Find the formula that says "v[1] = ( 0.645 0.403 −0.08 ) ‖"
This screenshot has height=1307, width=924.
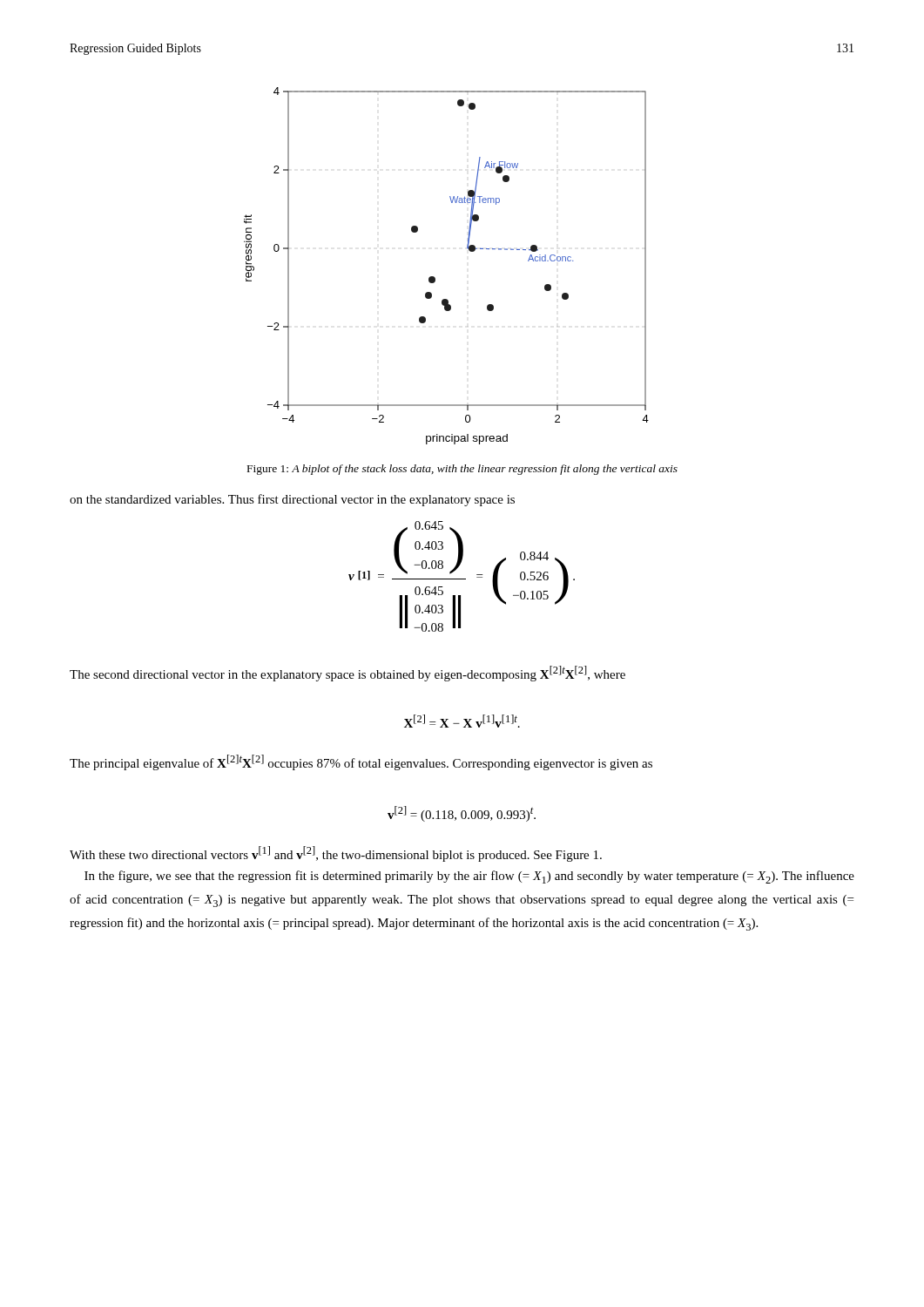462,576
